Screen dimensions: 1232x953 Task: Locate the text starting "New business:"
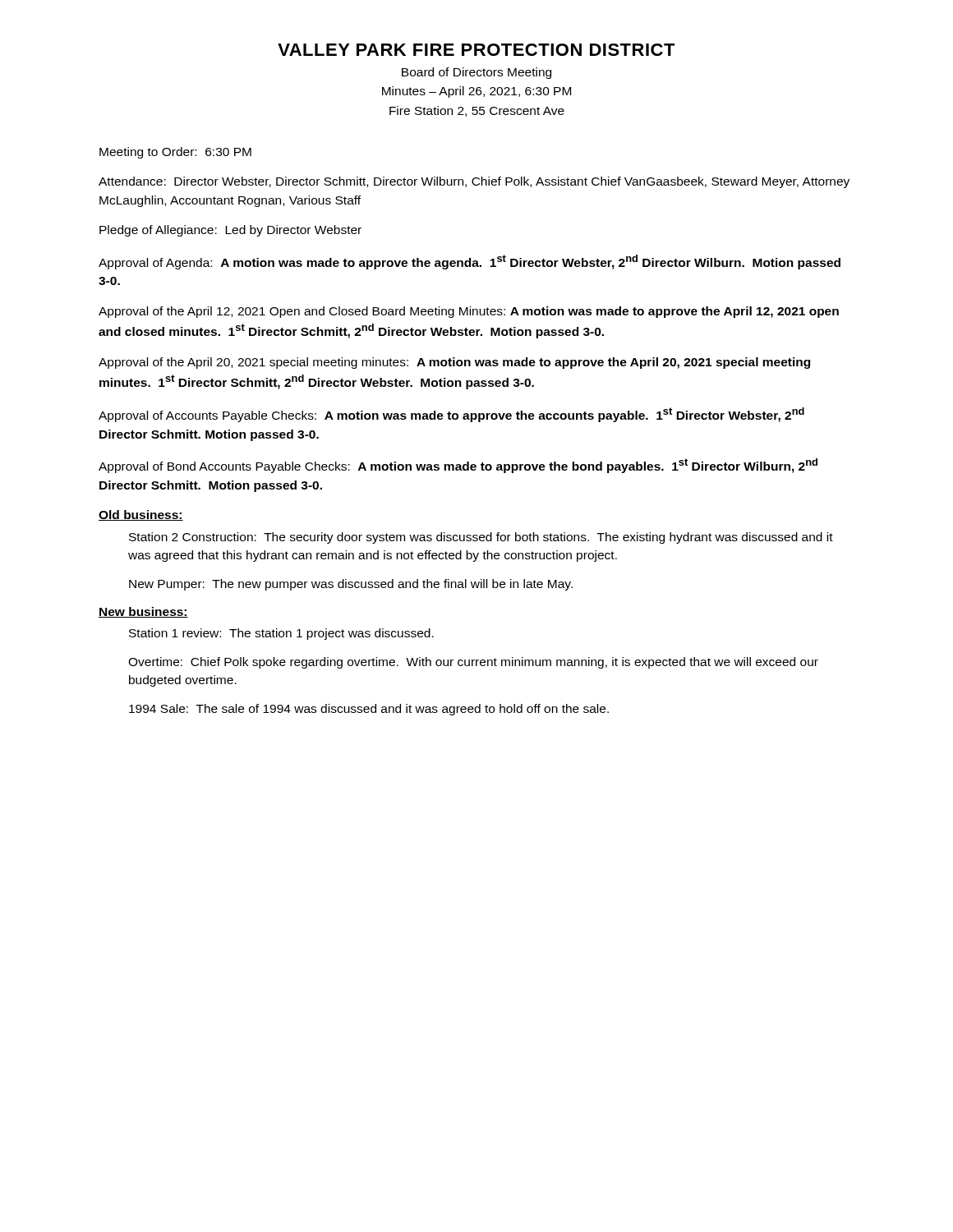point(143,611)
